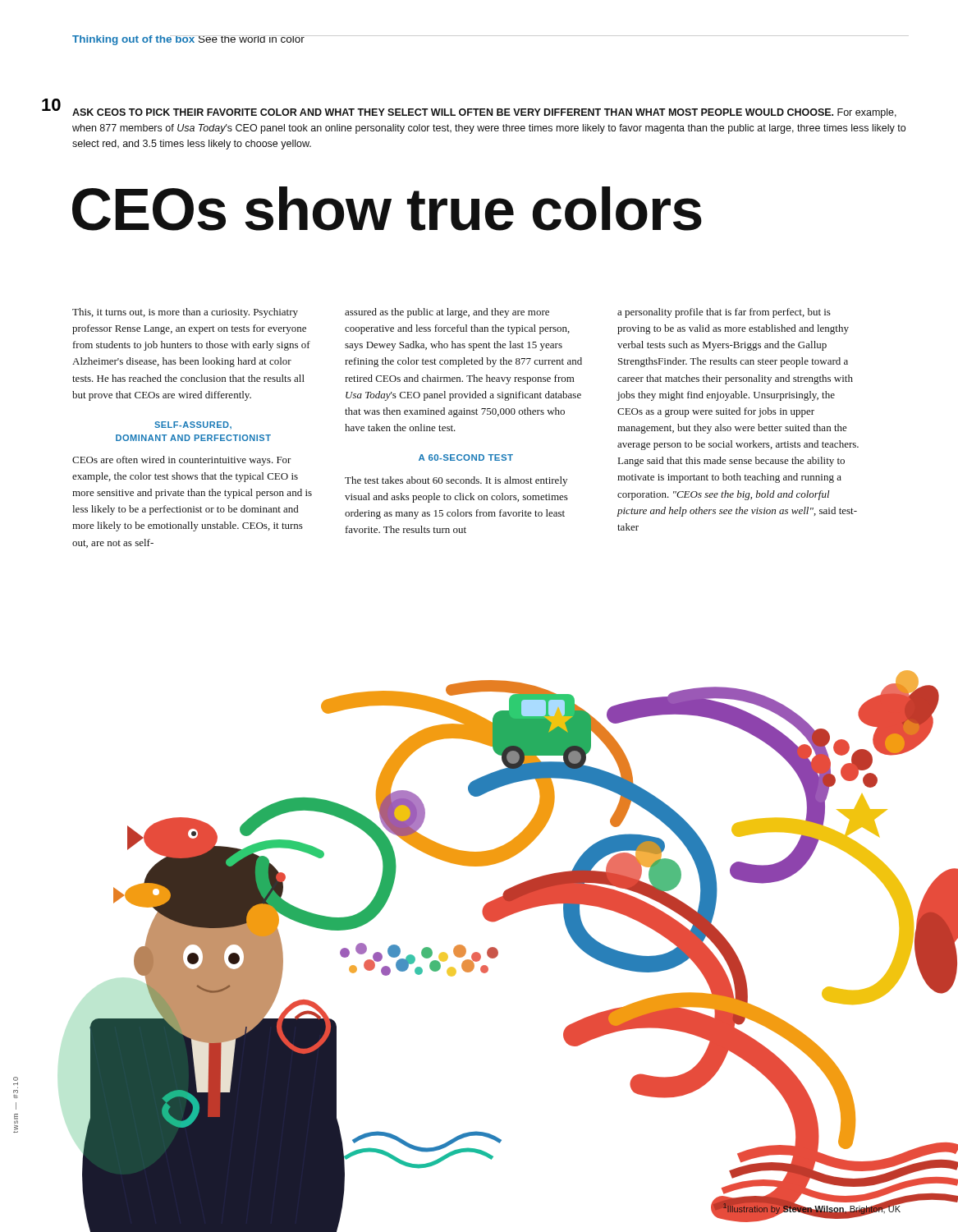Find the block starting "a personality profile that is far"
Viewport: 958px width, 1232px height.
[738, 420]
